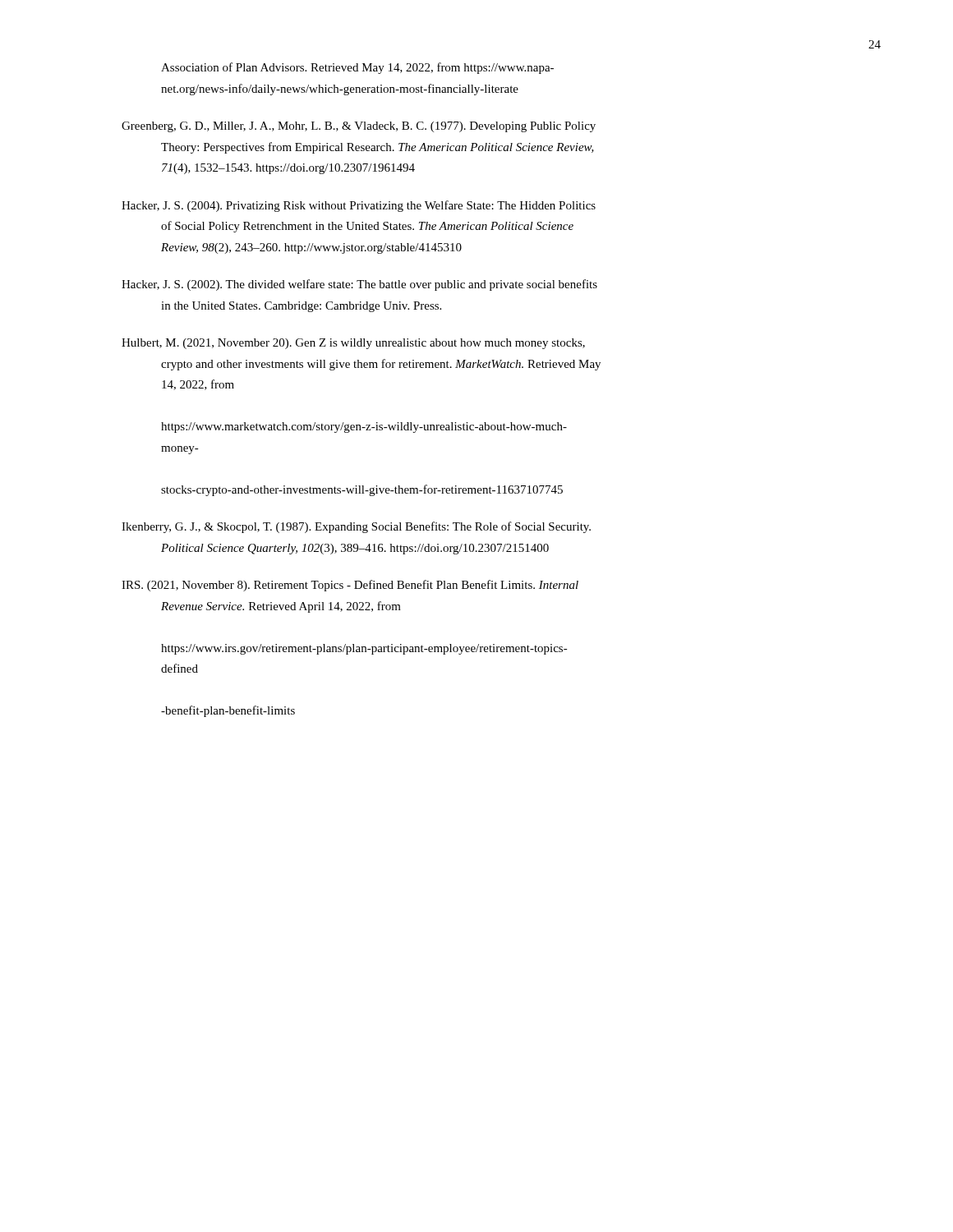The image size is (953, 1232).
Task: Point to the text starting "IRS. (2021, November 8). Retirement Topics - Defined"
Action: pyautogui.click(x=501, y=648)
